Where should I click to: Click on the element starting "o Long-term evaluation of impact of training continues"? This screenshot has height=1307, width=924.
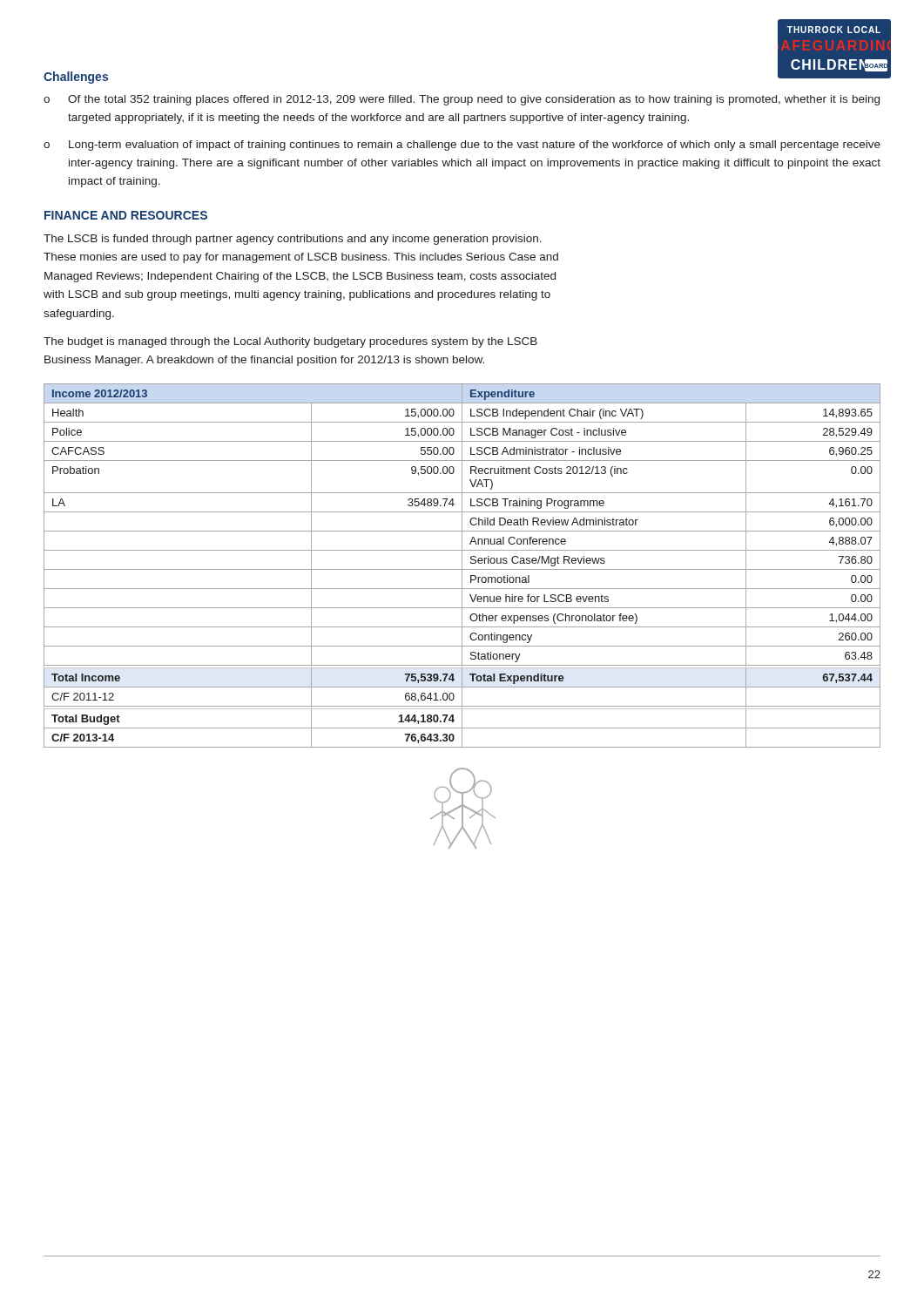(x=462, y=163)
